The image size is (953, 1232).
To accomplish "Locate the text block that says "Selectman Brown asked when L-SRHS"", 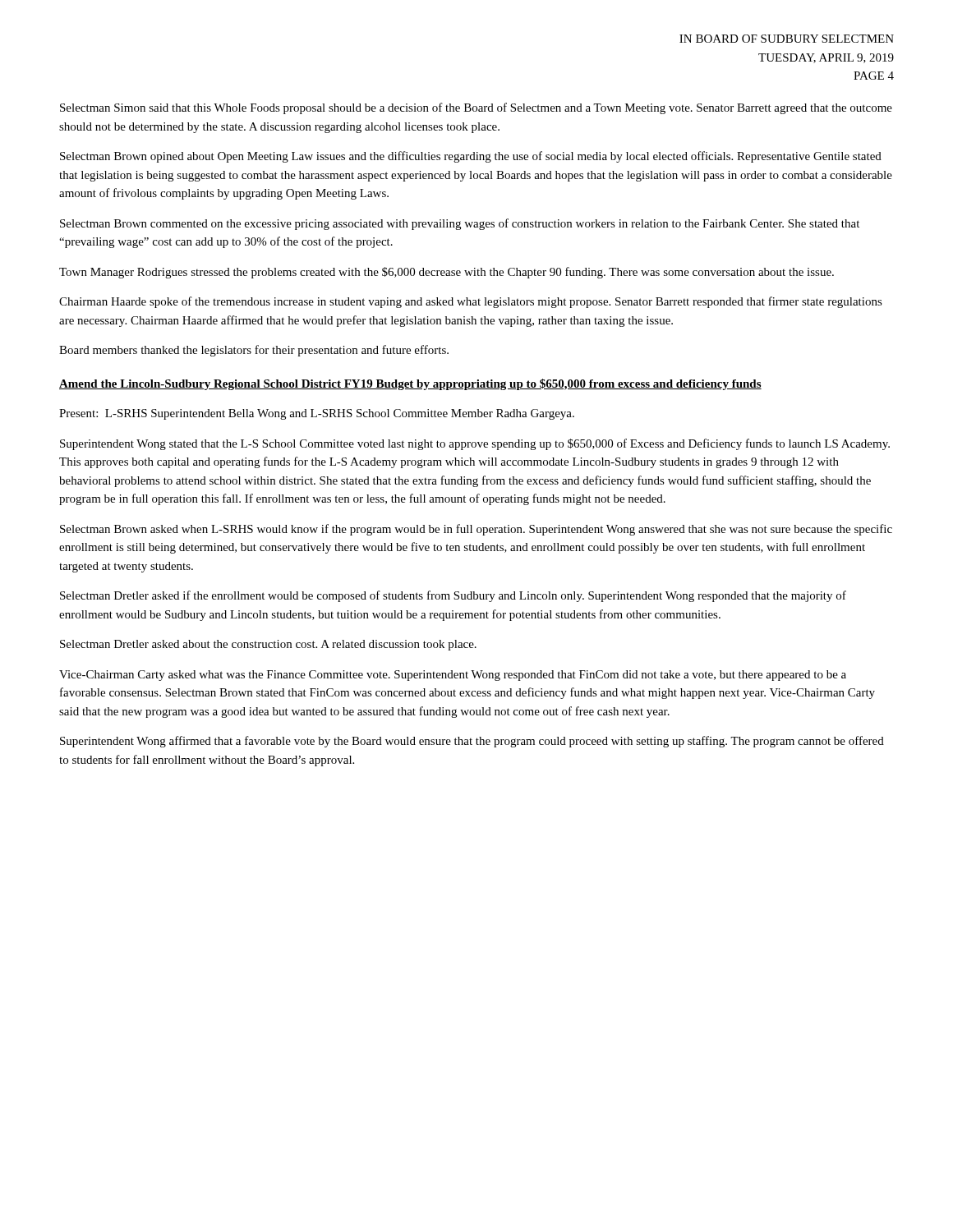I will click(x=476, y=547).
